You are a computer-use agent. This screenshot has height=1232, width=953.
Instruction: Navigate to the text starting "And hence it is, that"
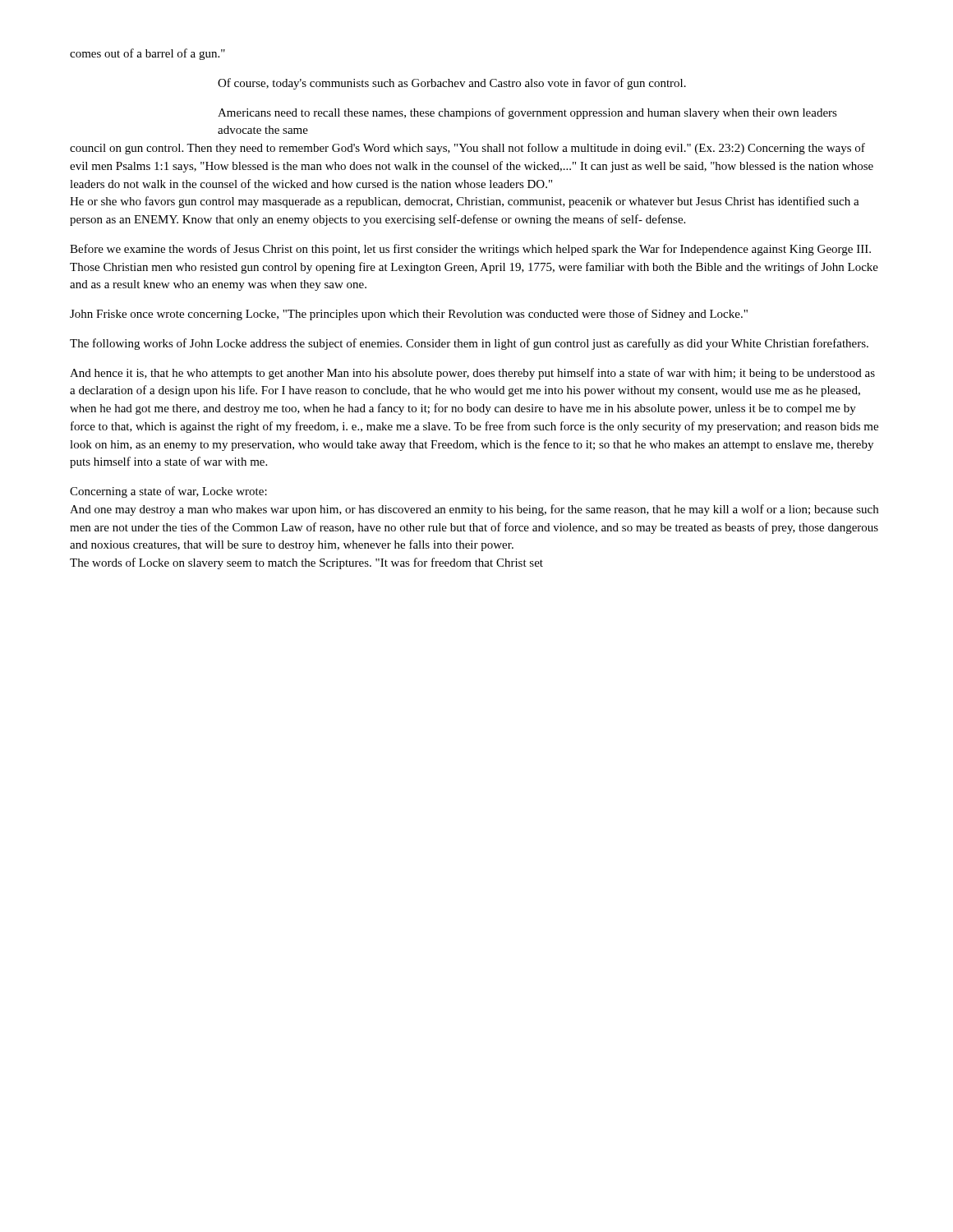[474, 417]
